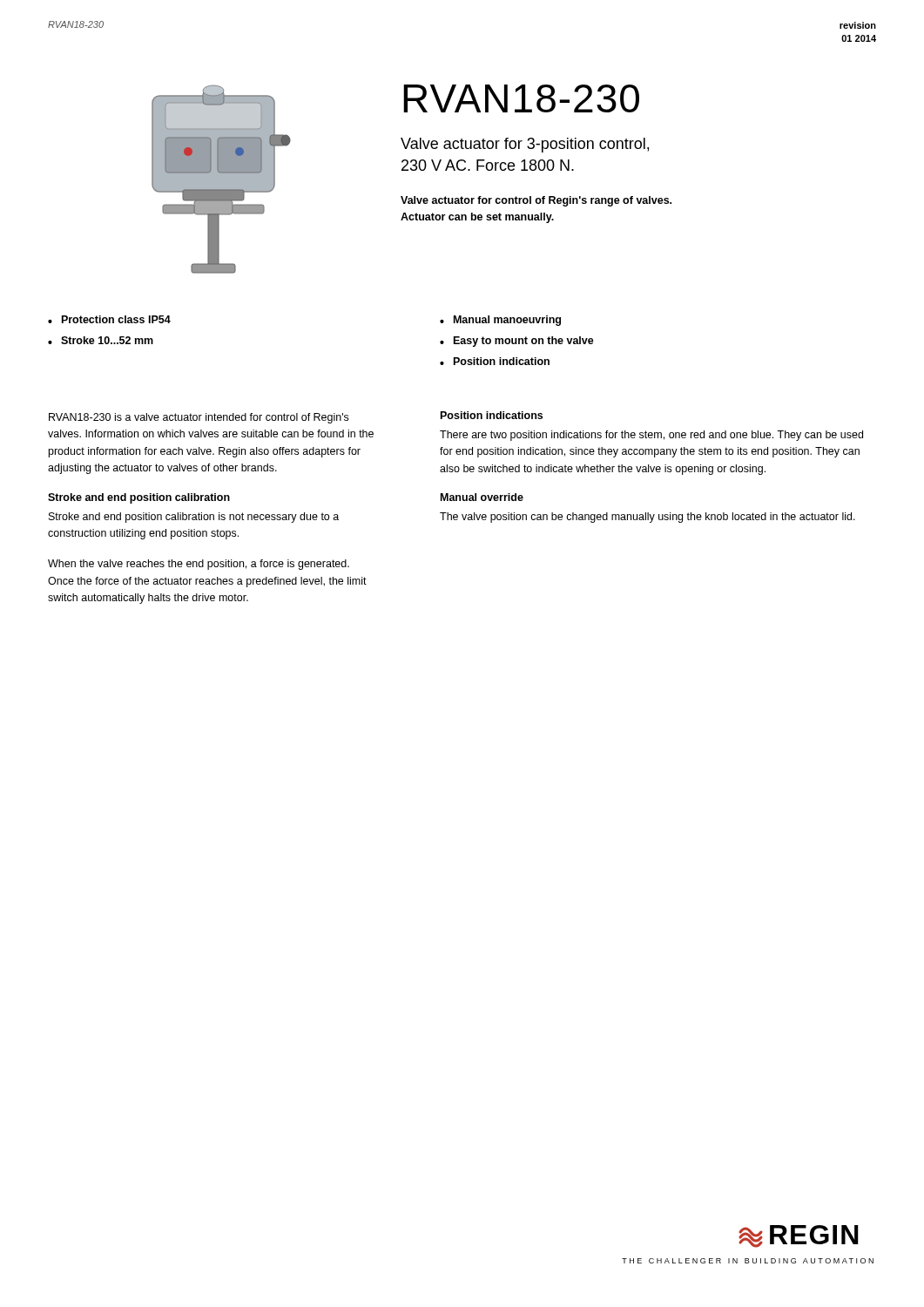The height and width of the screenshot is (1307, 924).
Task: Navigate to the region starting "Valve actuator for 3-position"
Action: 638,155
